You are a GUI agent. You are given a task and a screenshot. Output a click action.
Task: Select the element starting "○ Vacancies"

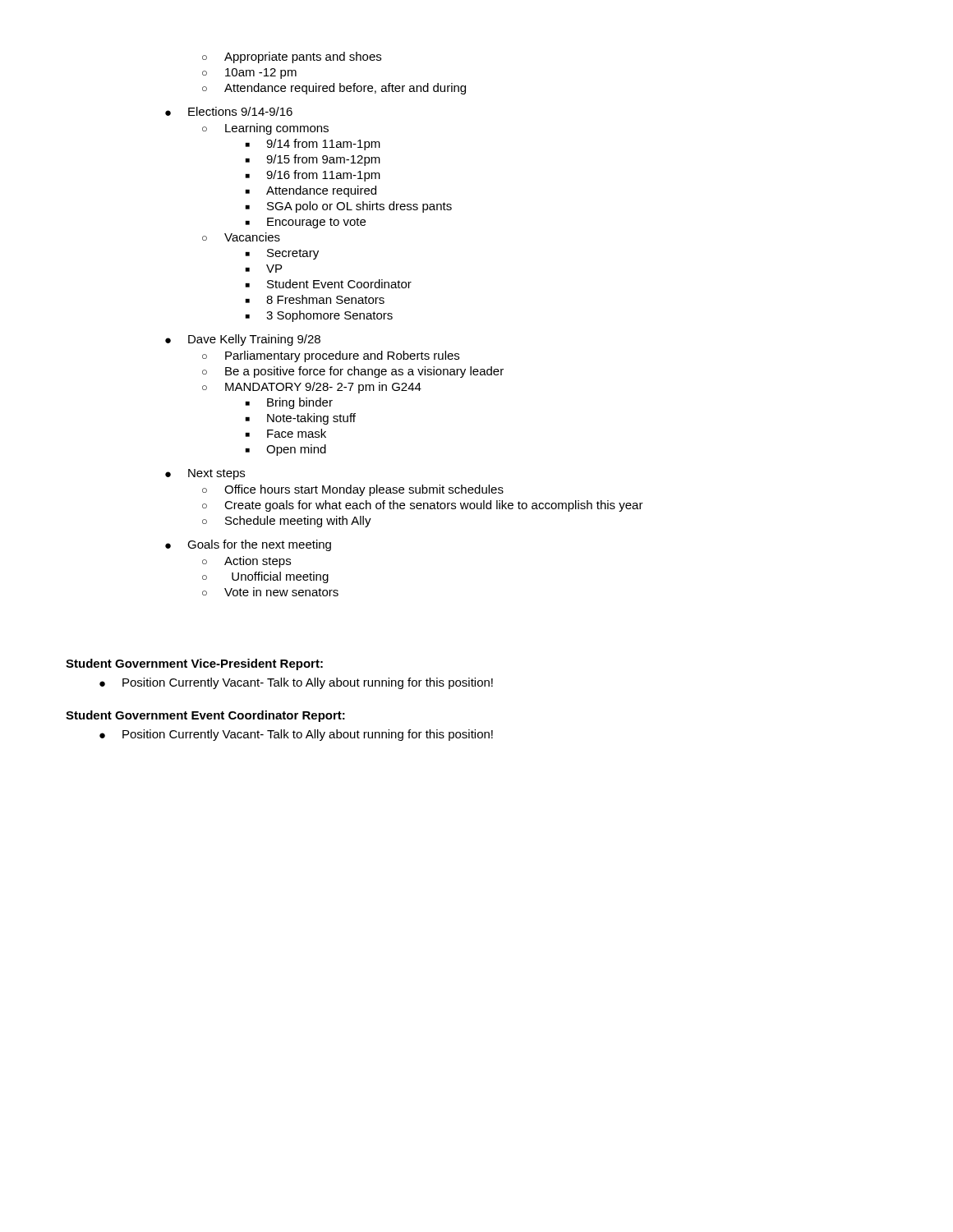coord(241,237)
